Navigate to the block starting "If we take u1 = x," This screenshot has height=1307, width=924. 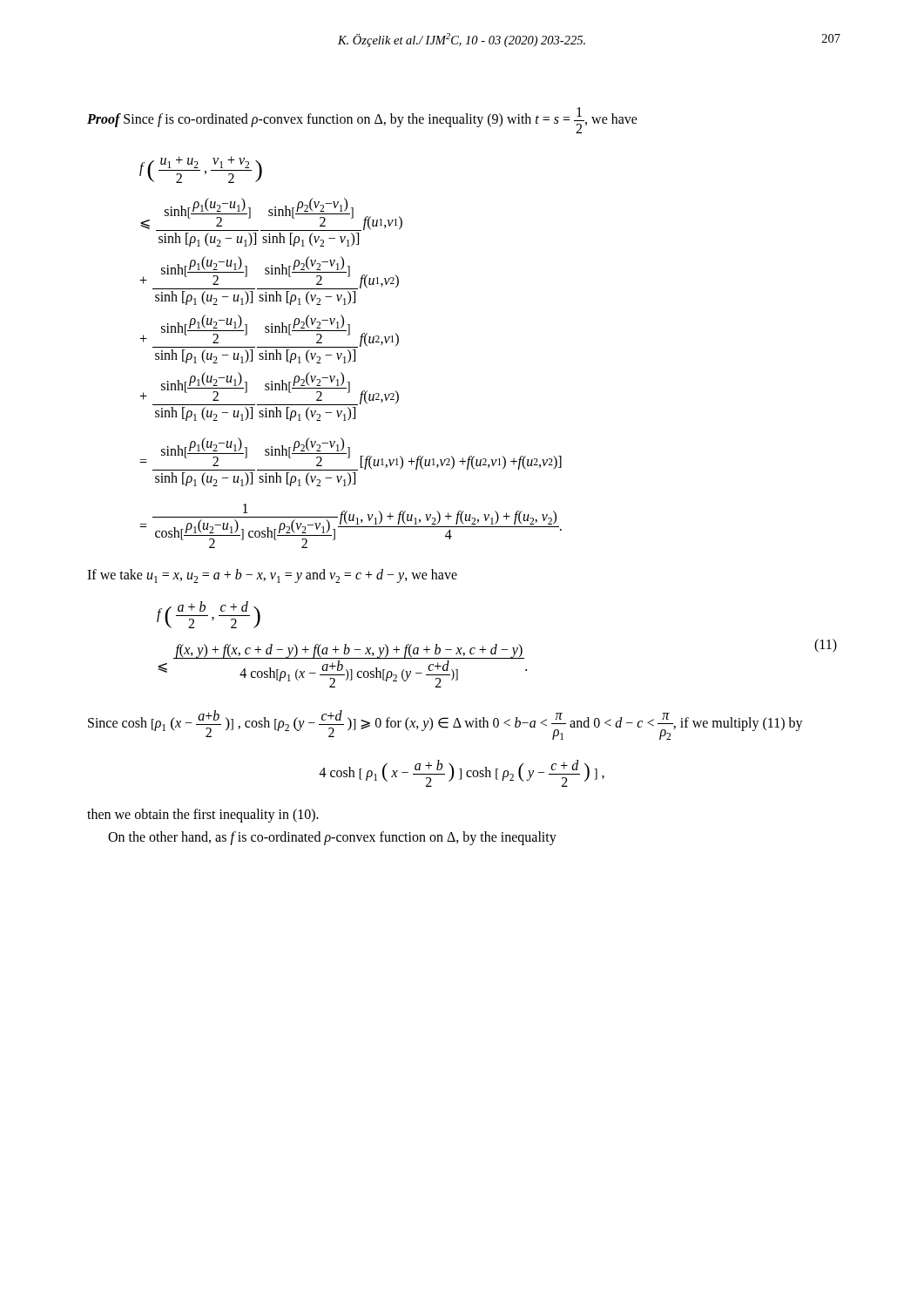(x=272, y=576)
